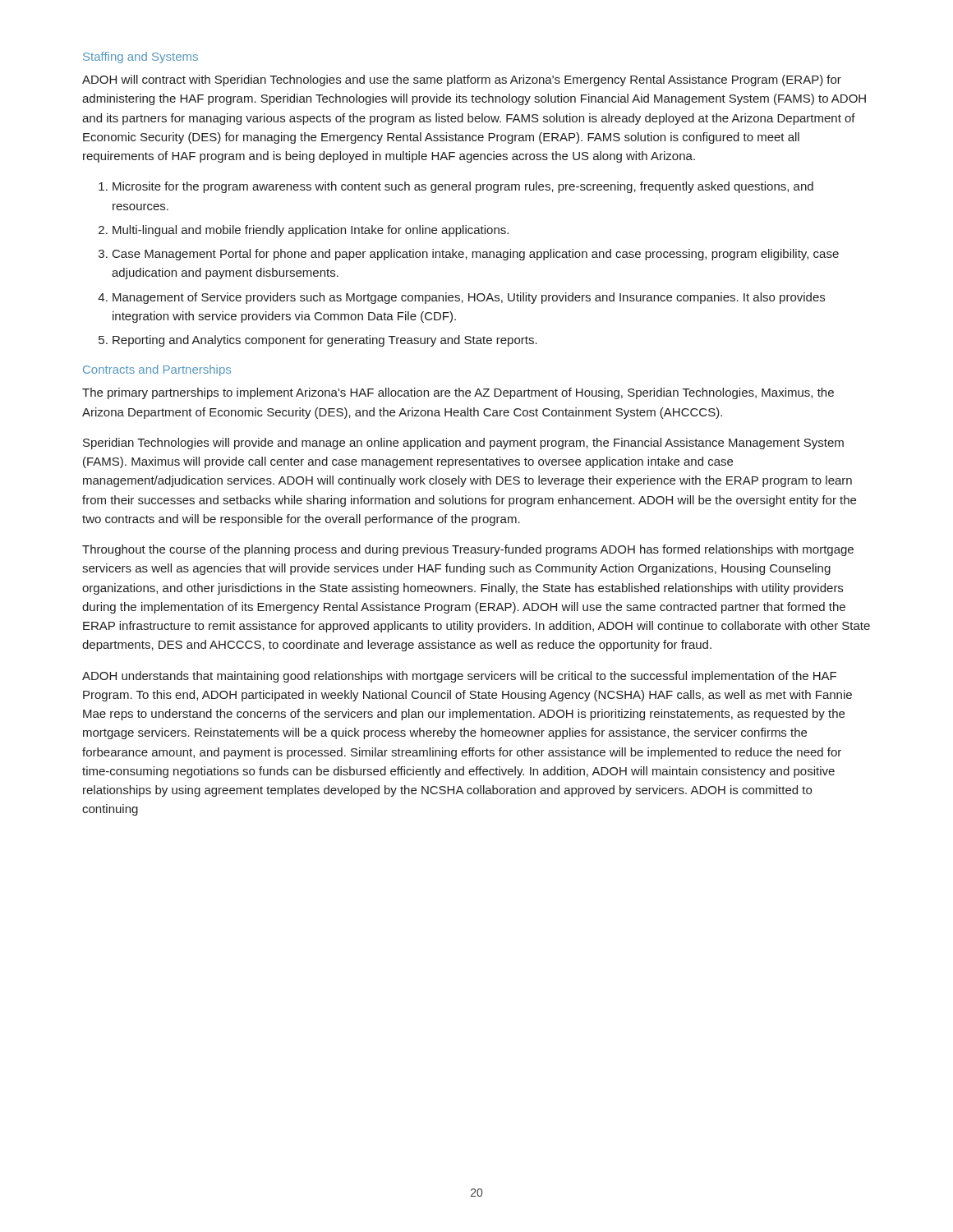Locate the element starting "Management of Service providers such as"
This screenshot has width=953, height=1232.
tap(469, 306)
